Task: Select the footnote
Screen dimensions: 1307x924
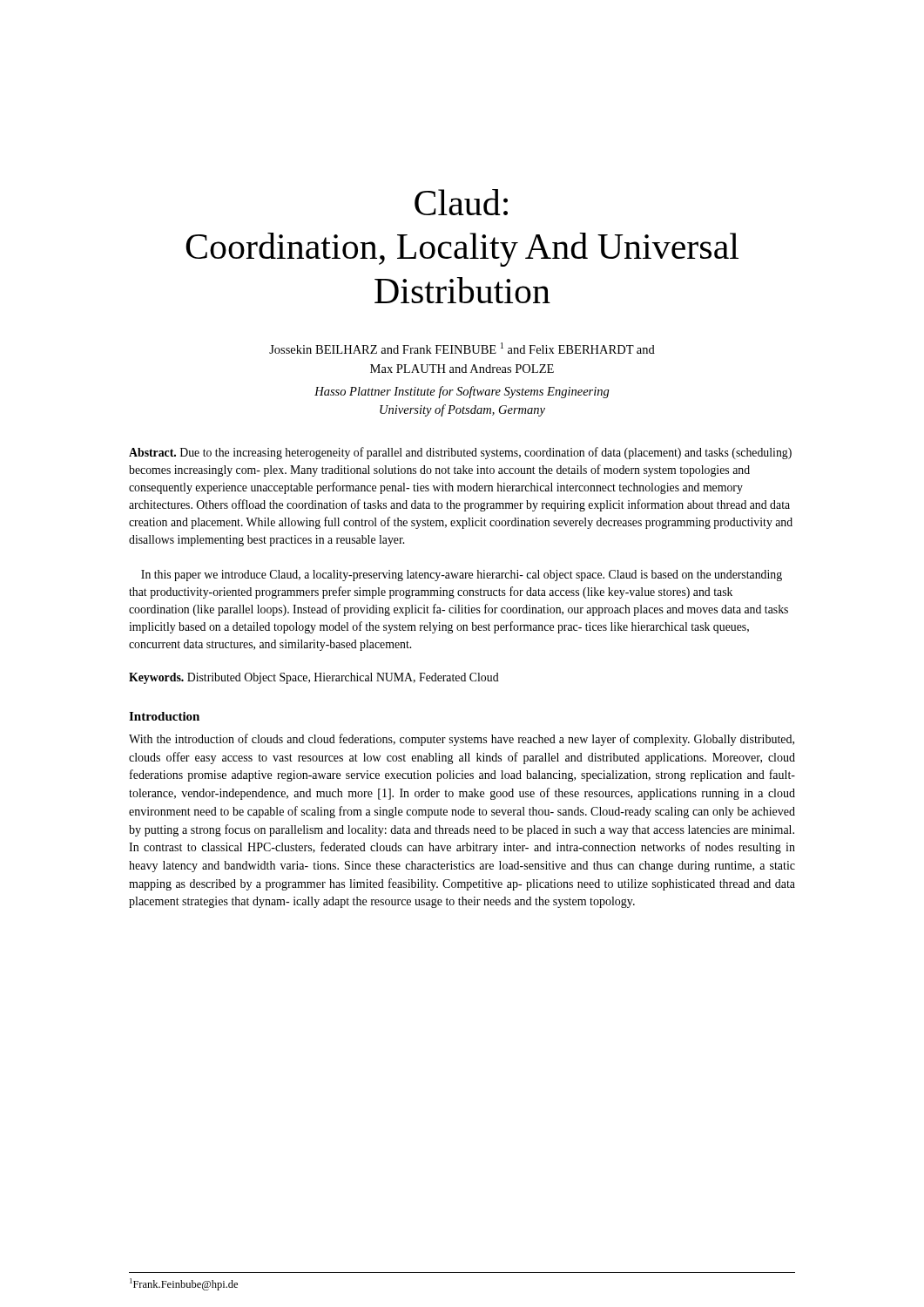Action: point(184,1283)
